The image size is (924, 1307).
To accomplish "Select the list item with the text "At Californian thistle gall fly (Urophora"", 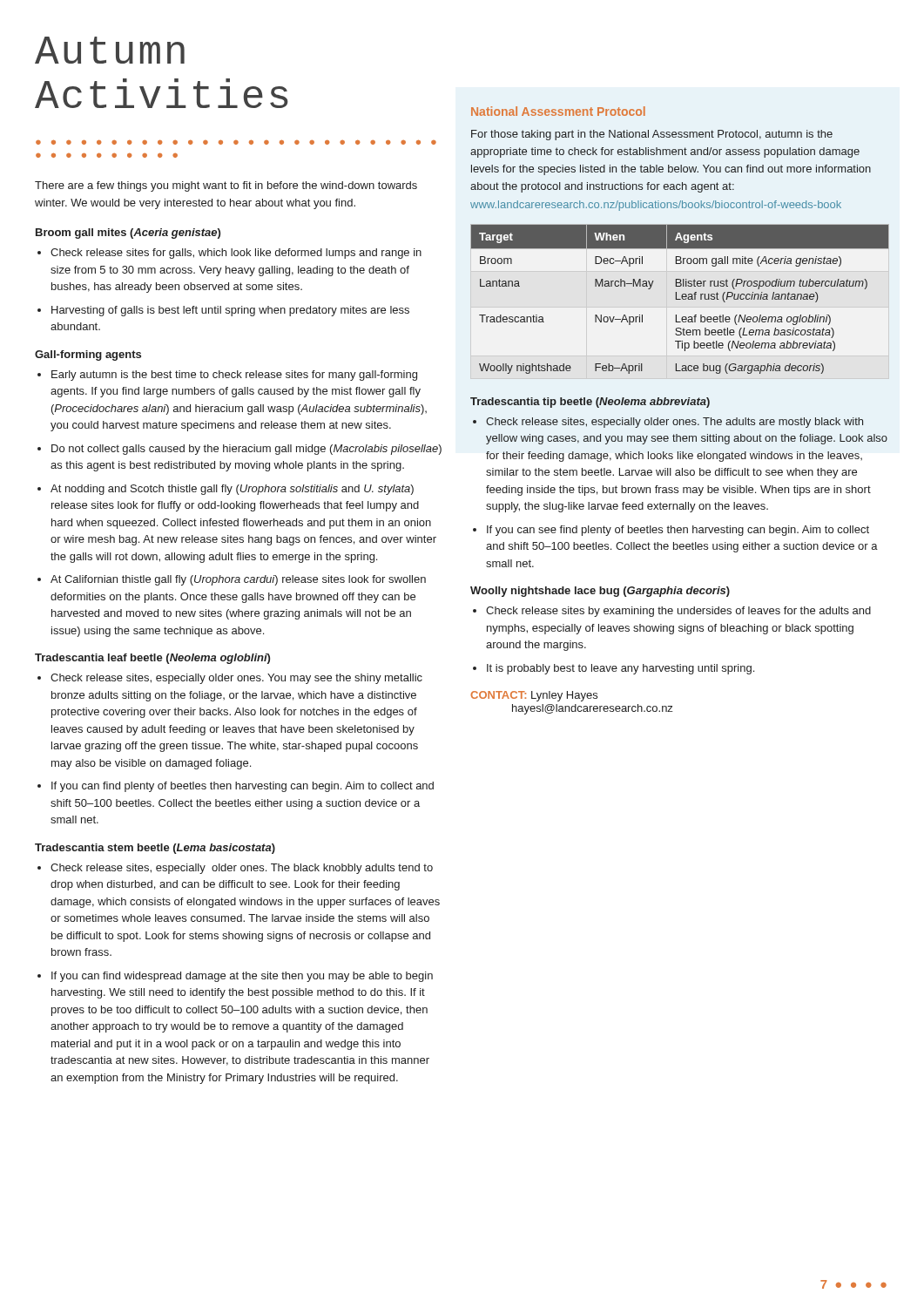I will (x=238, y=605).
